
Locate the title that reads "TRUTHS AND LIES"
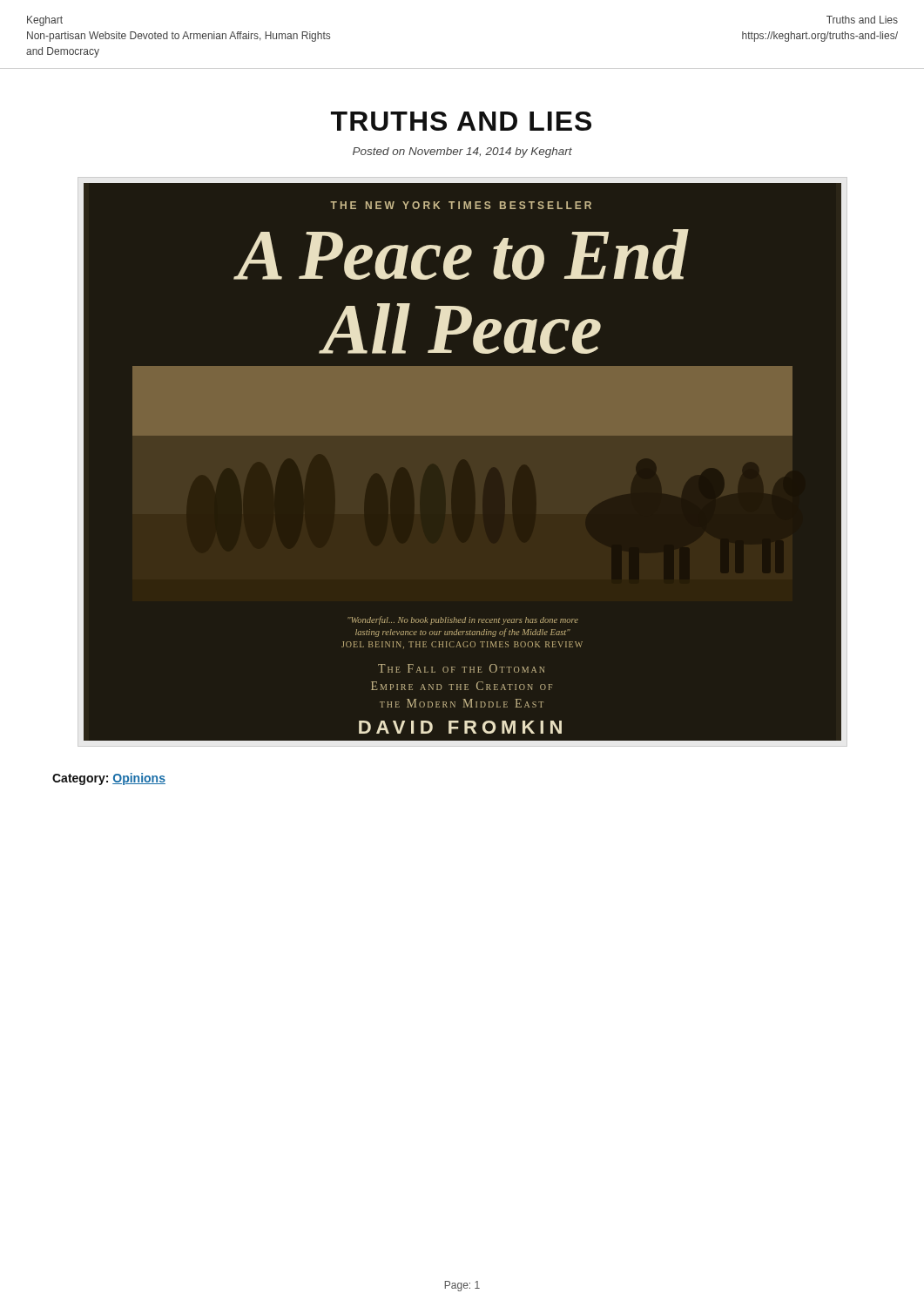(462, 121)
